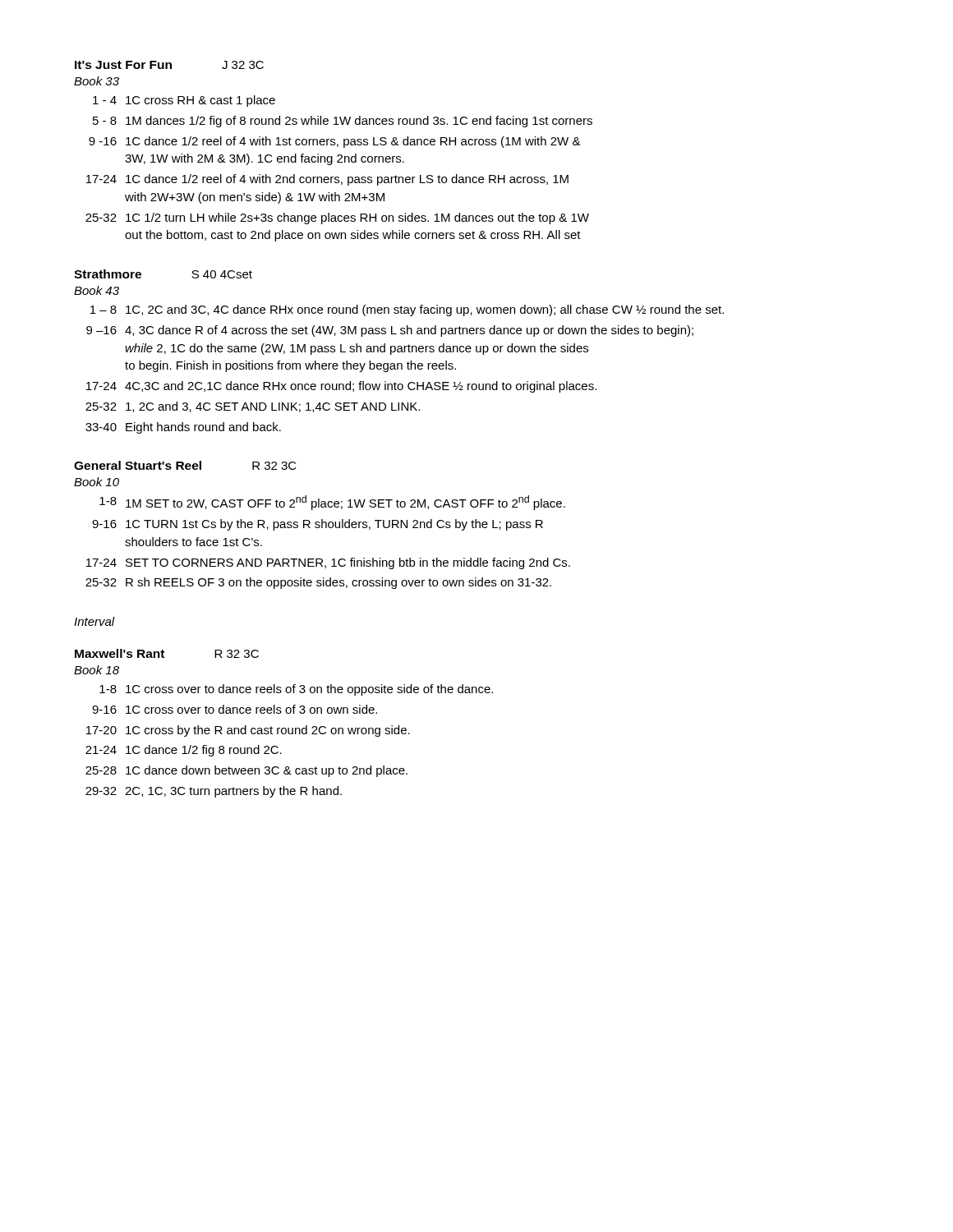953x1232 pixels.
Task: Click on the text containing "Book 10"
Action: coord(97,482)
